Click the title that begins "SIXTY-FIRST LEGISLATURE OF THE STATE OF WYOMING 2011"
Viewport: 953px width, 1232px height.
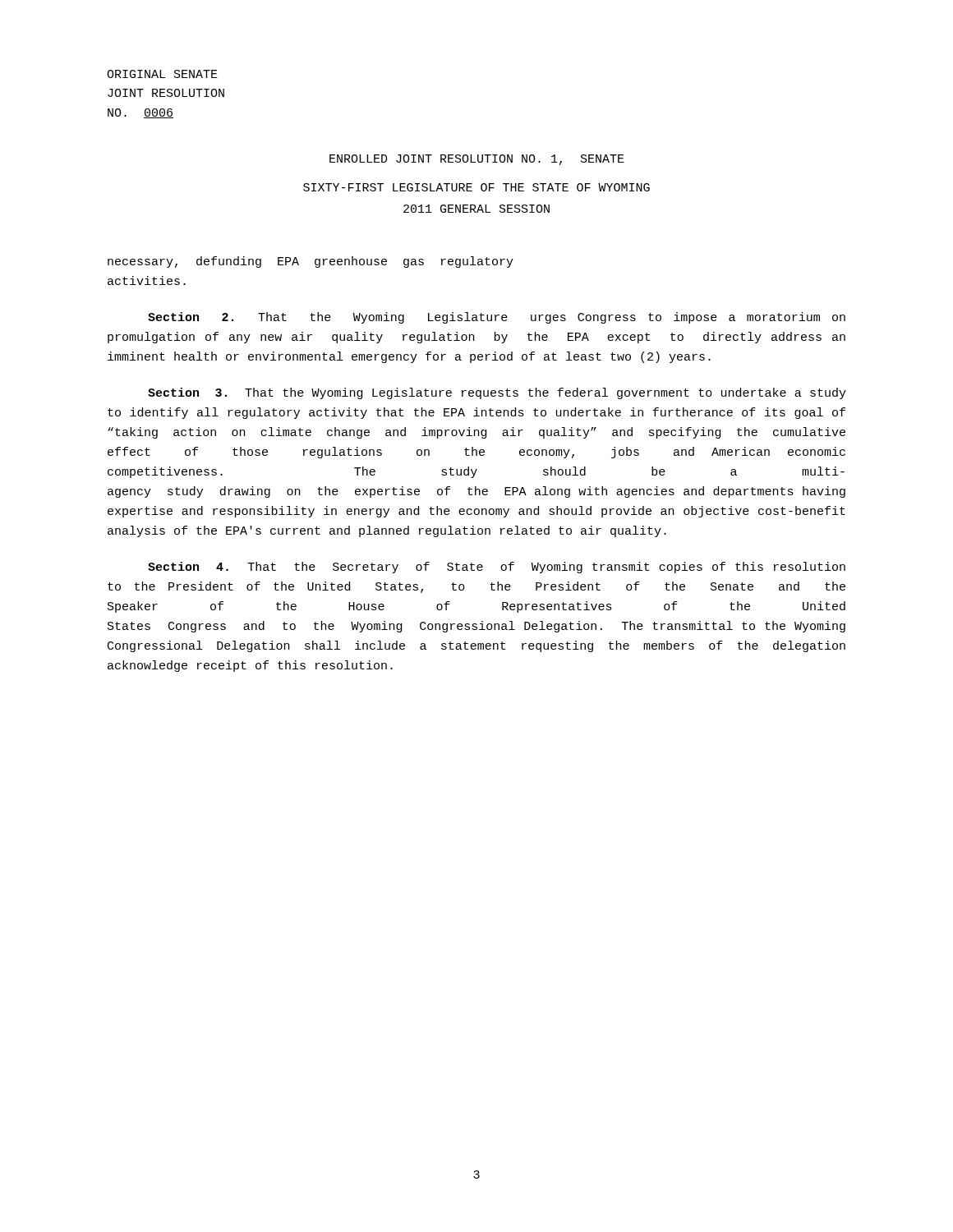(476, 199)
